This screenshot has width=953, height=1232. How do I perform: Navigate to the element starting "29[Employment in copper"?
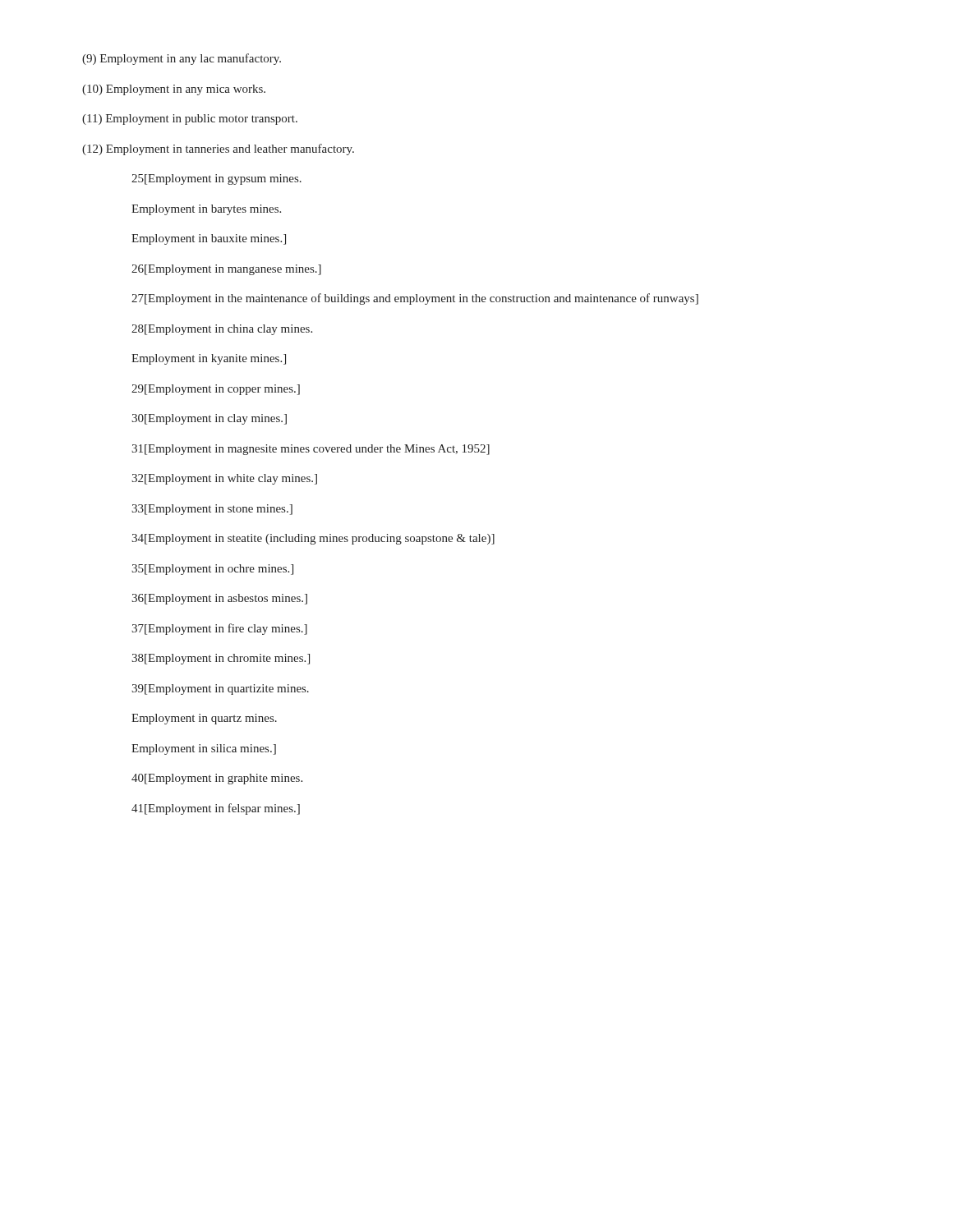[x=216, y=388]
